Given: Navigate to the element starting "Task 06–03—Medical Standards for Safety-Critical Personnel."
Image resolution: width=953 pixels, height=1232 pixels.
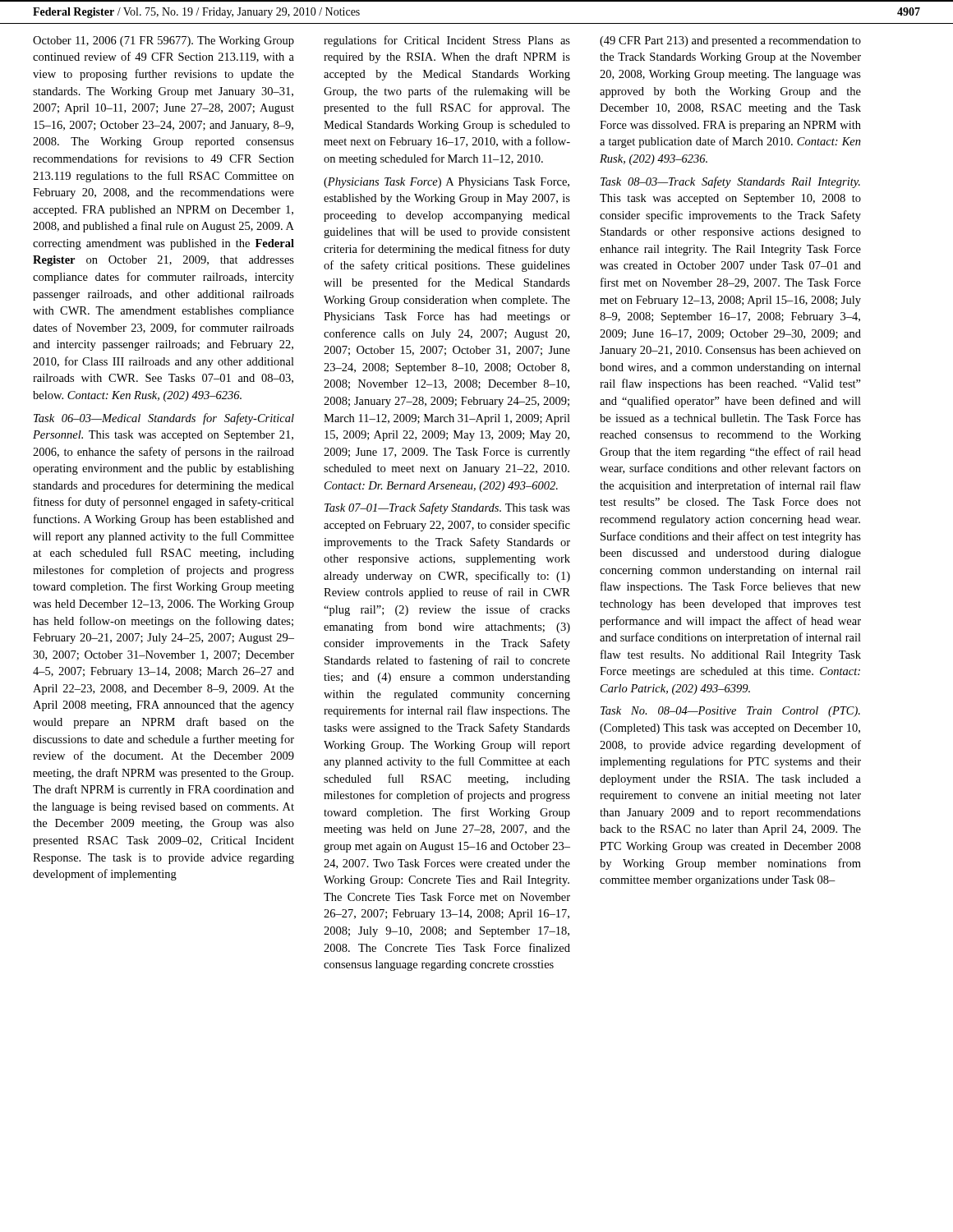Looking at the screenshot, I should point(163,646).
